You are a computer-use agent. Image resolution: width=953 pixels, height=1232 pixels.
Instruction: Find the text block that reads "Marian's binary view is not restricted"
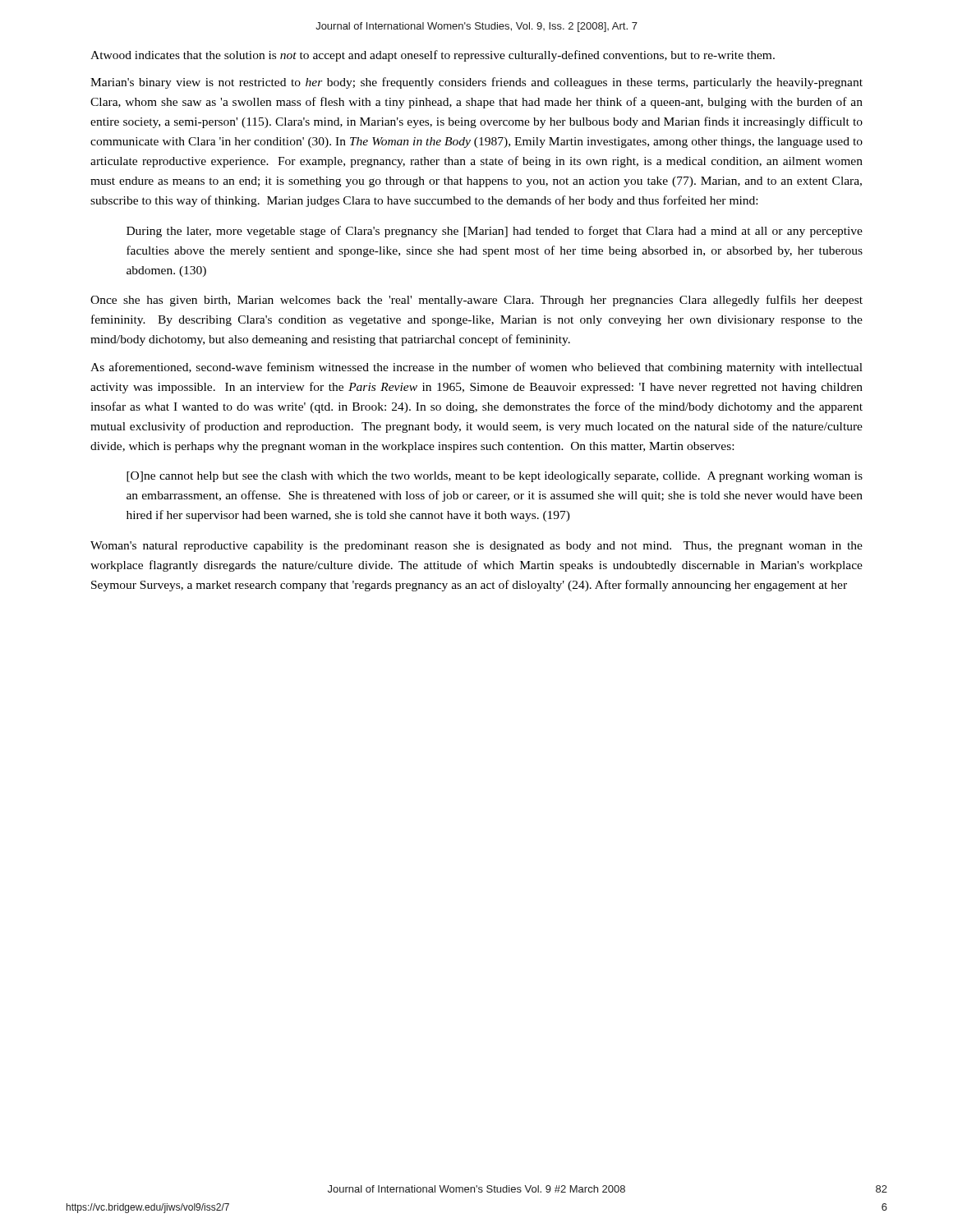tap(476, 142)
